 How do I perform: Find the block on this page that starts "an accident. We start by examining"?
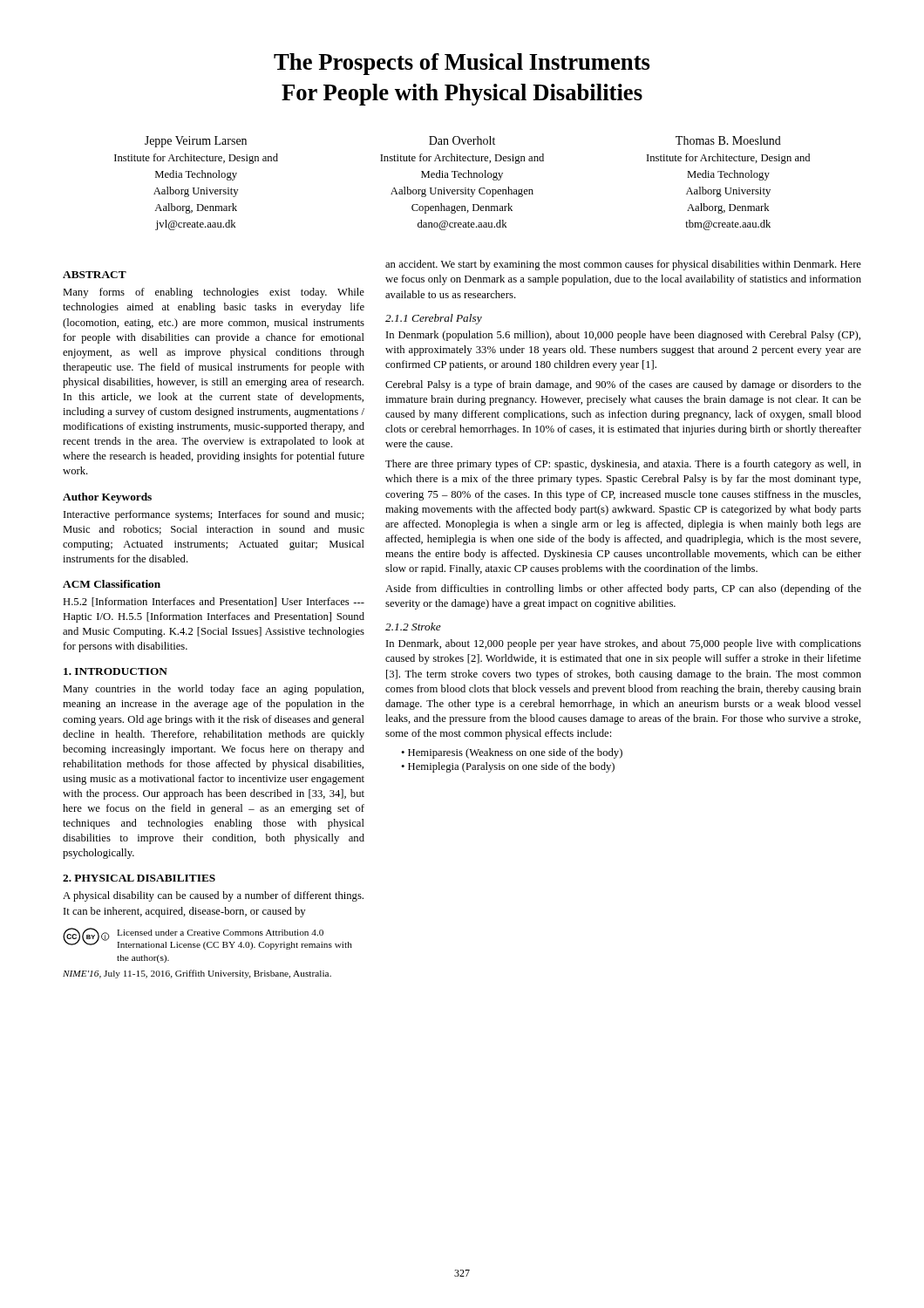623,280
